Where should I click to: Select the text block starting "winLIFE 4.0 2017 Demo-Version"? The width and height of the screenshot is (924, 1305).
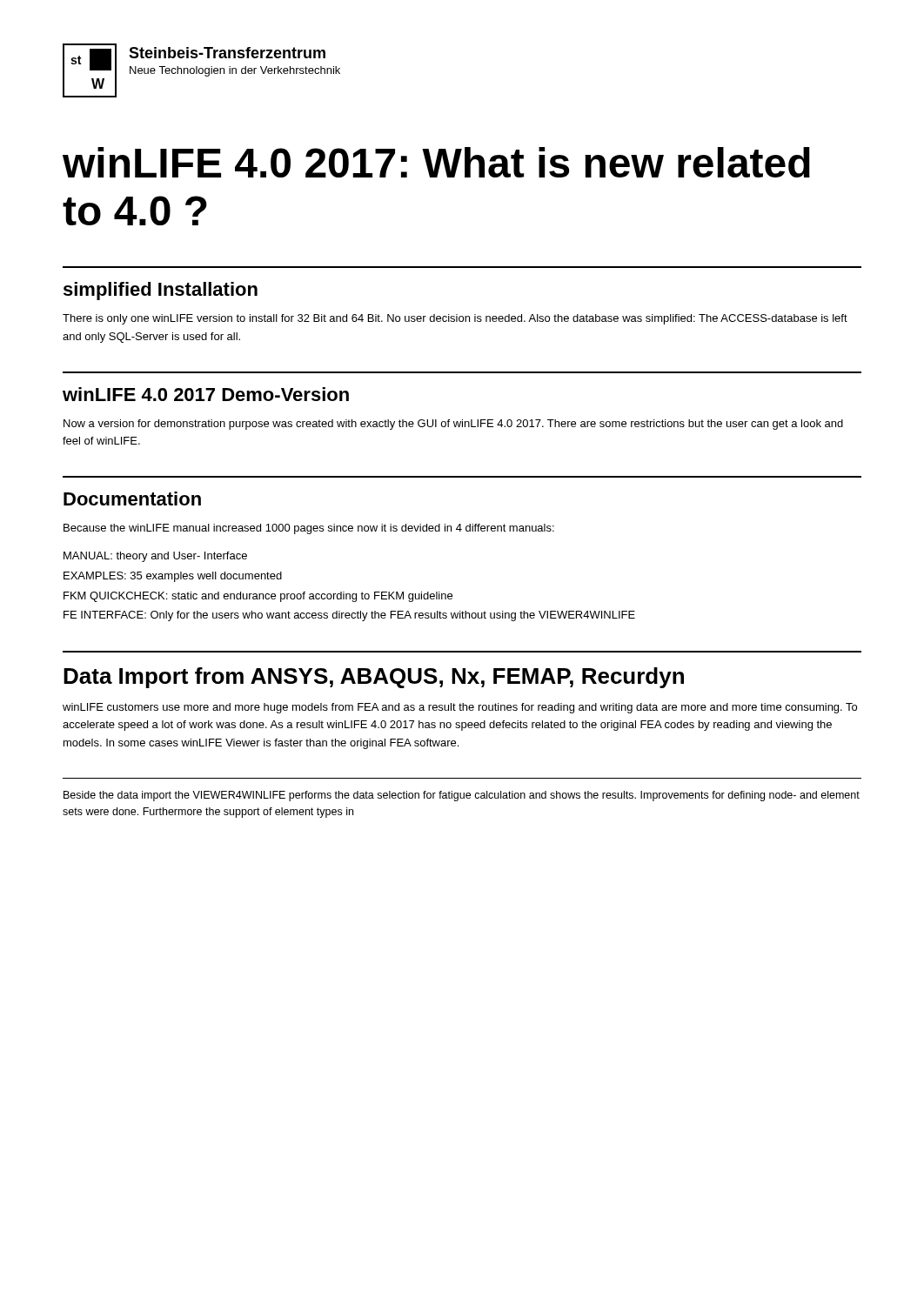click(206, 394)
